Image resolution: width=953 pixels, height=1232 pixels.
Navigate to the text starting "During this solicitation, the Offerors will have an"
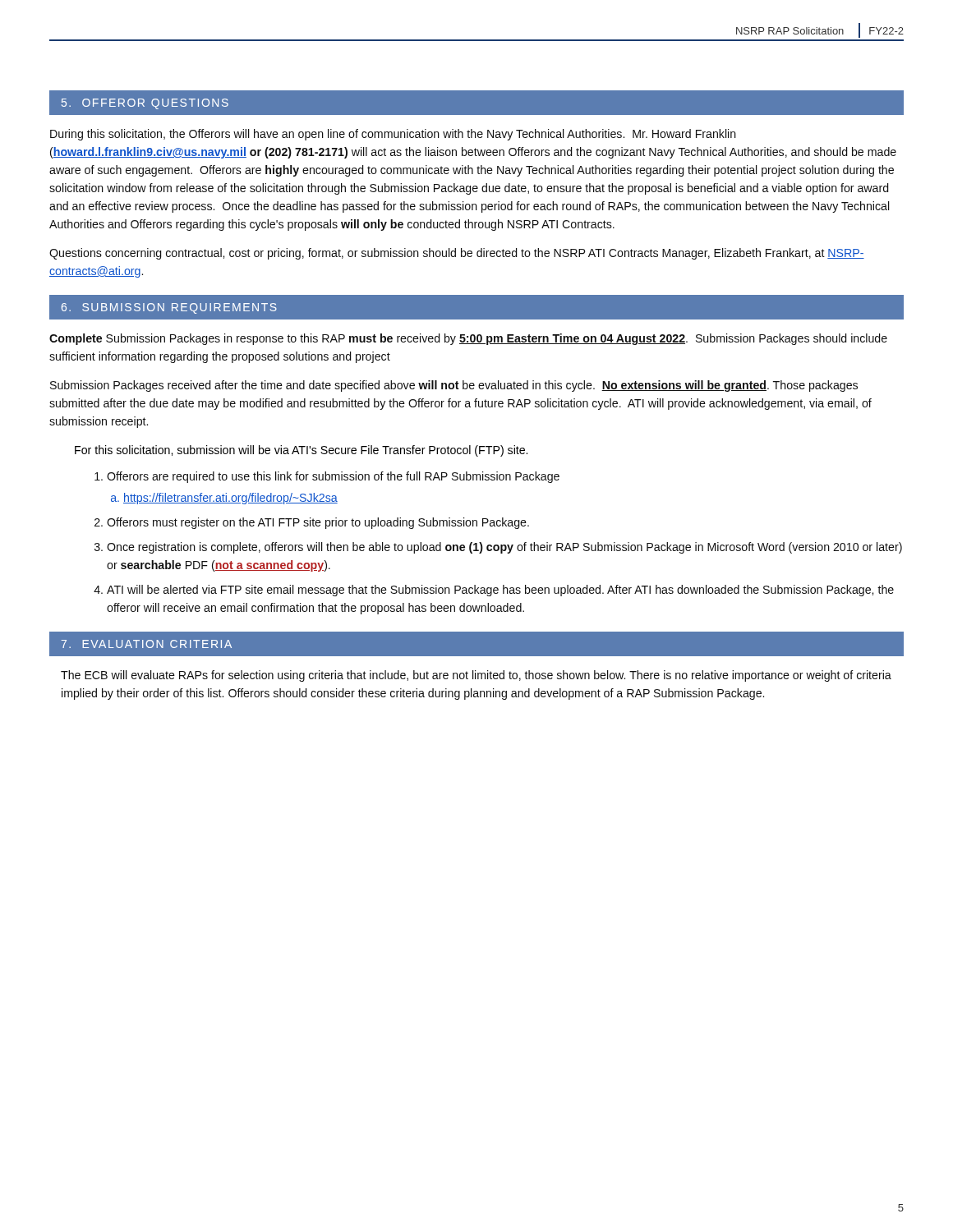[473, 179]
